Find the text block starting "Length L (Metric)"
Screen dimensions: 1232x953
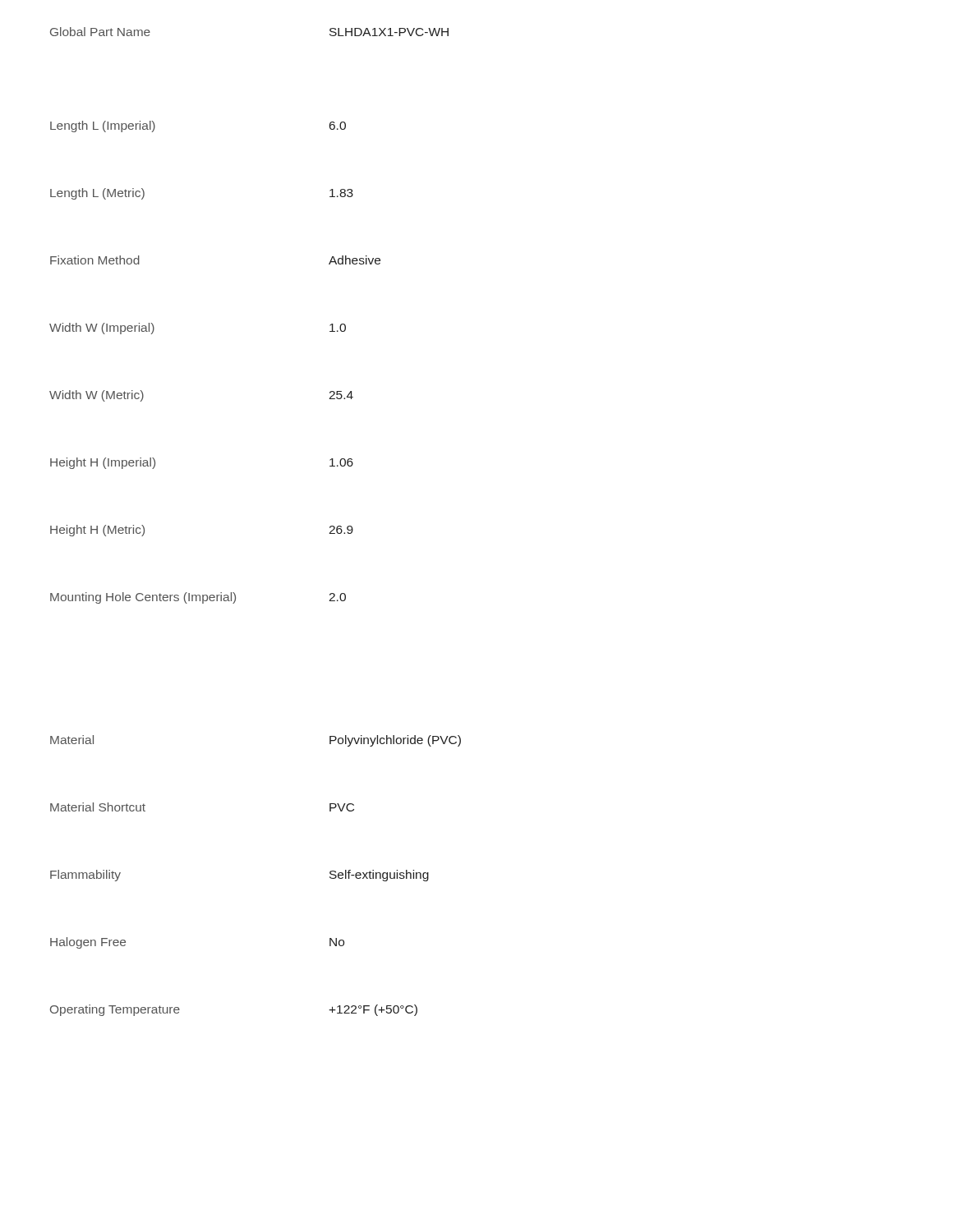coord(94,193)
